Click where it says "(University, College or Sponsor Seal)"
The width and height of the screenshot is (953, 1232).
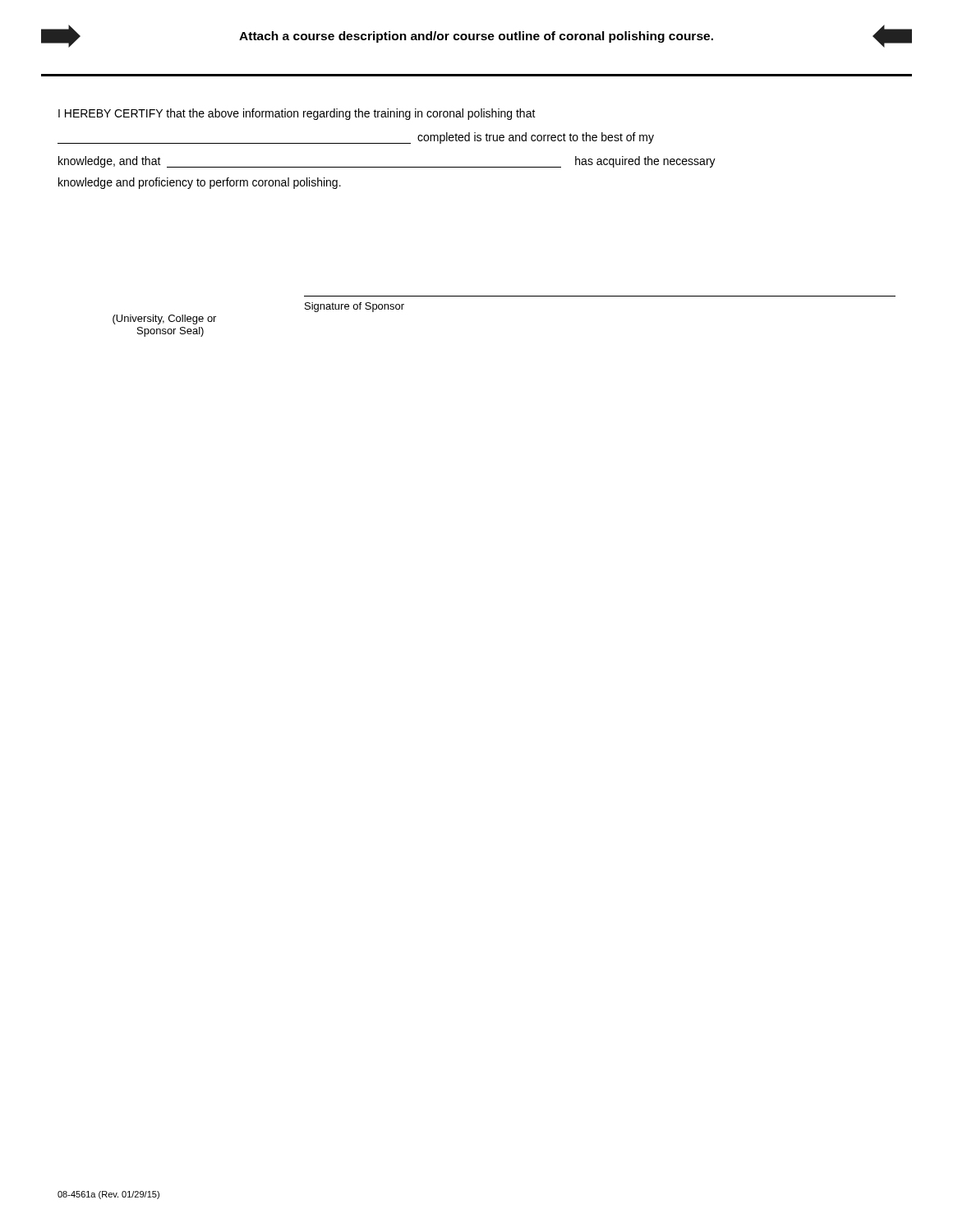tap(164, 324)
